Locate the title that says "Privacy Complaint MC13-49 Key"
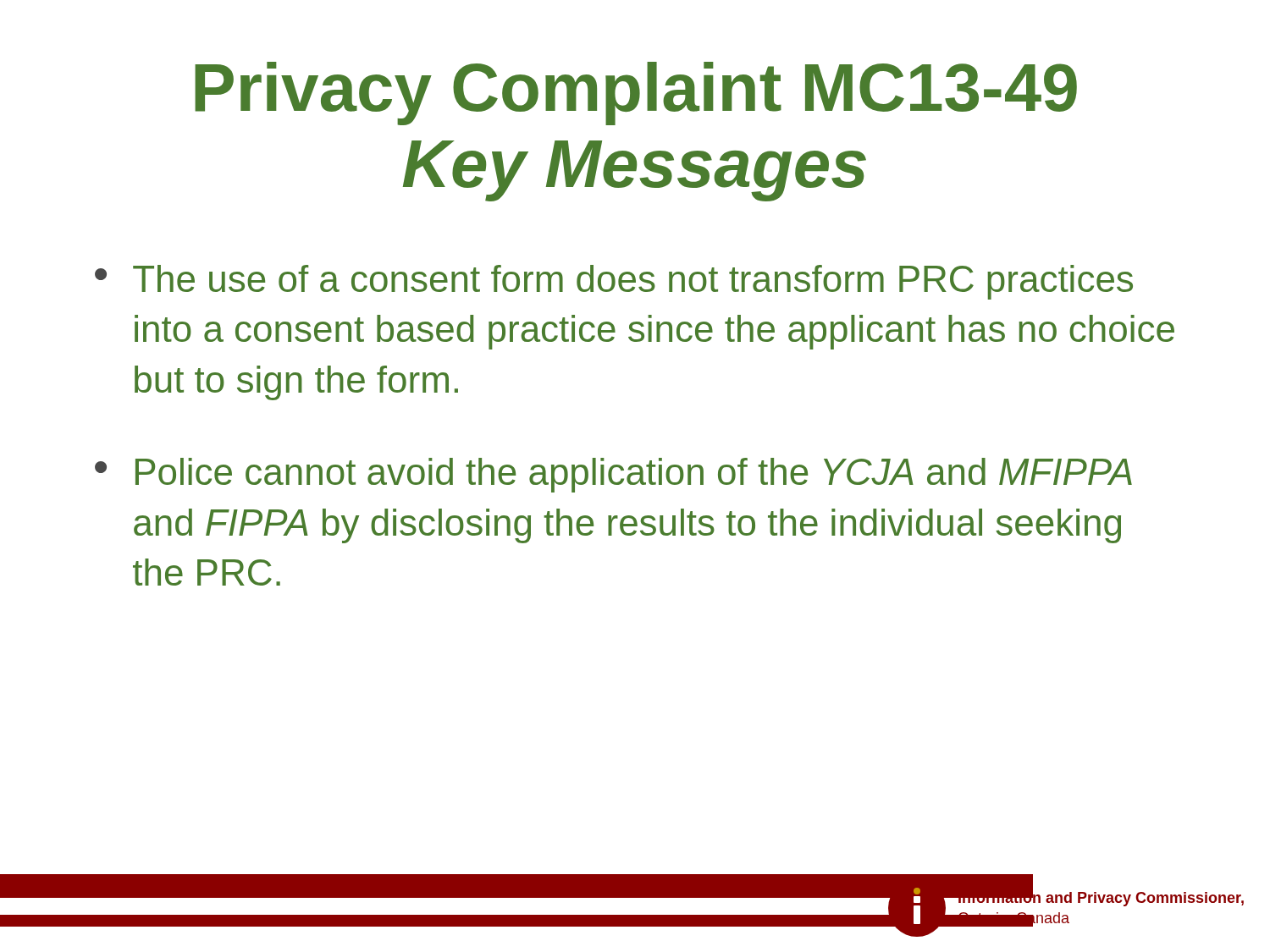Viewport: 1270px width, 952px height. (635, 126)
